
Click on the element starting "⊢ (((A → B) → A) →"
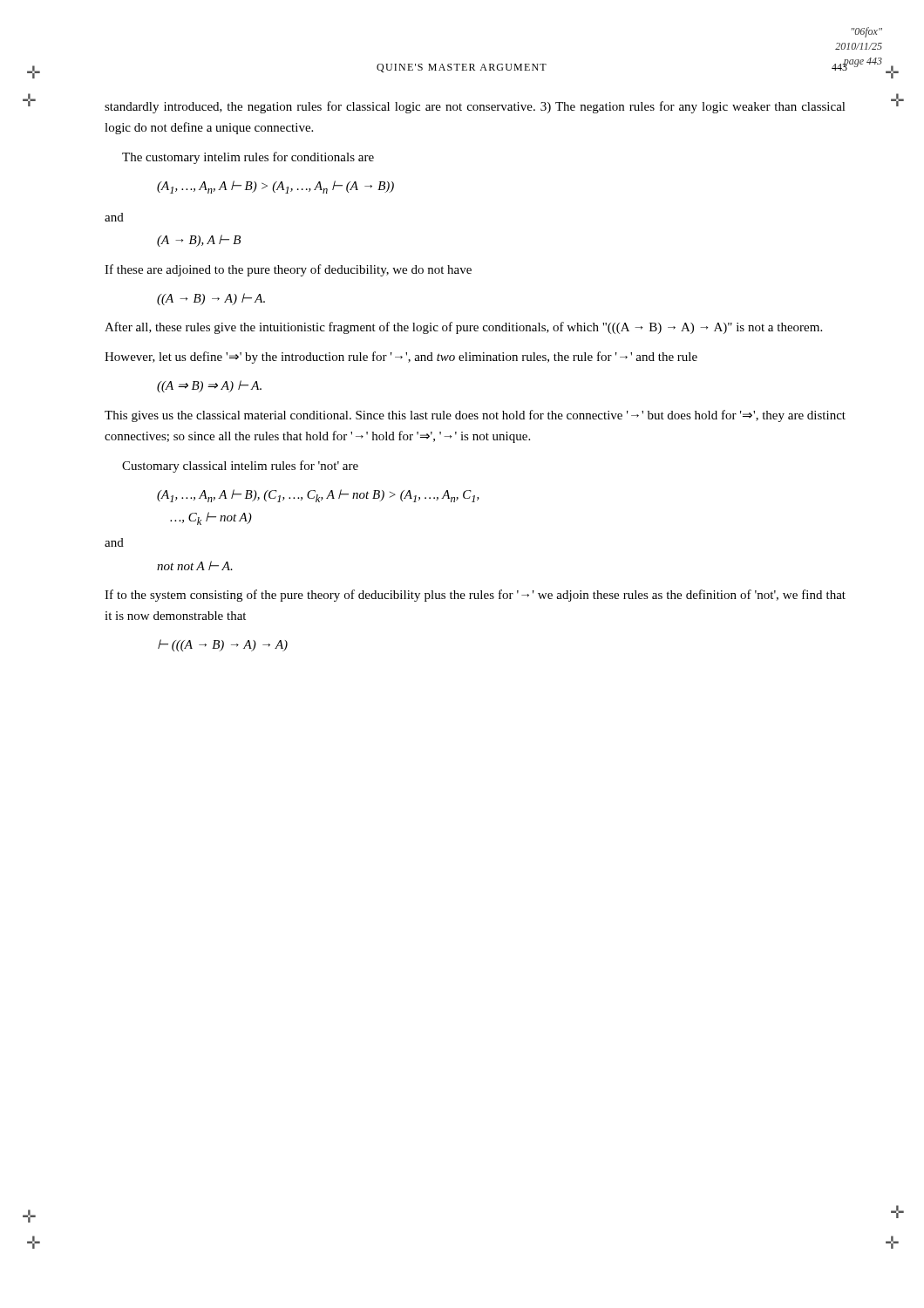pyautogui.click(x=222, y=645)
